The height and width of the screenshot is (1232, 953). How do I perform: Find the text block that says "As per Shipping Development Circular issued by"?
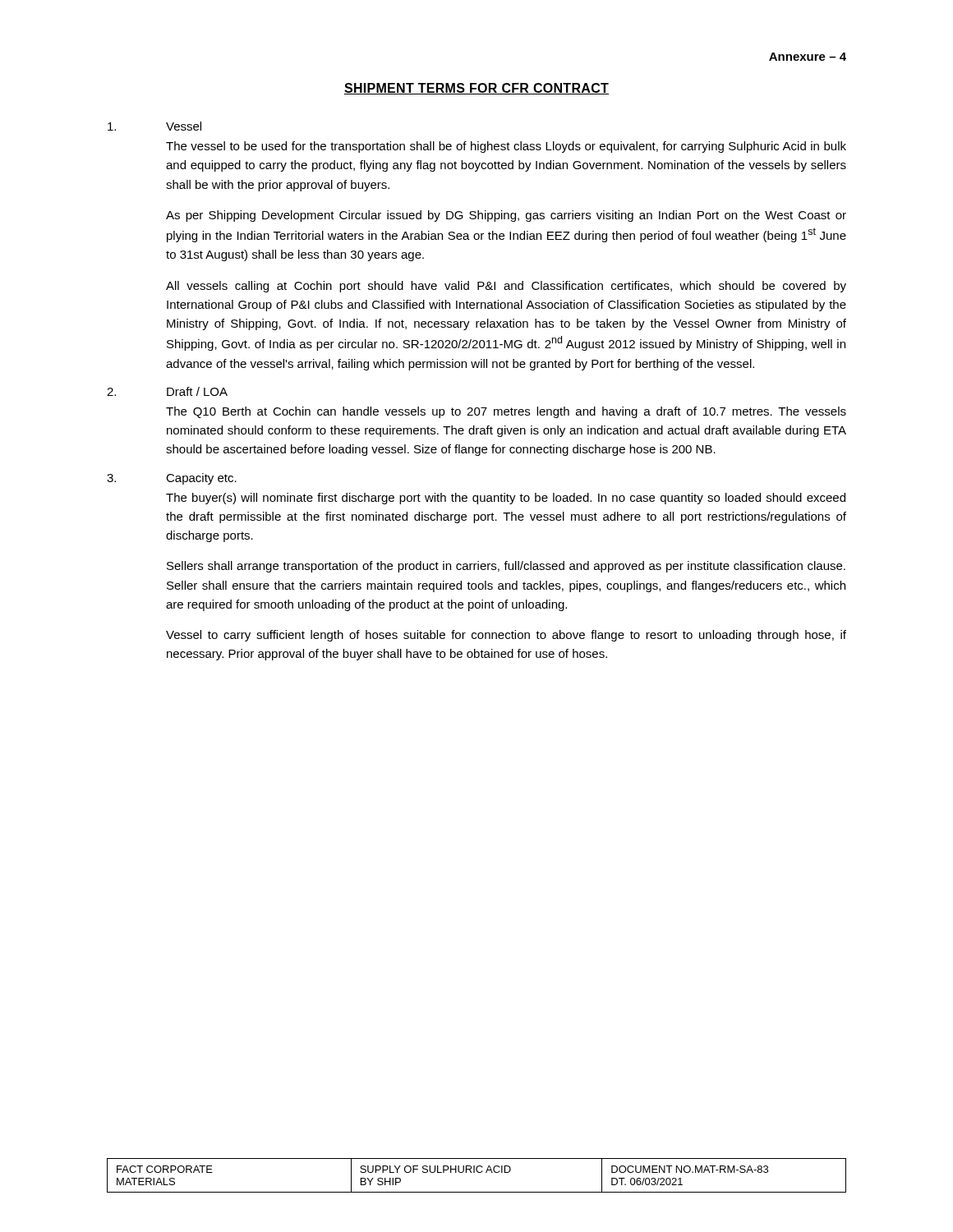click(506, 235)
